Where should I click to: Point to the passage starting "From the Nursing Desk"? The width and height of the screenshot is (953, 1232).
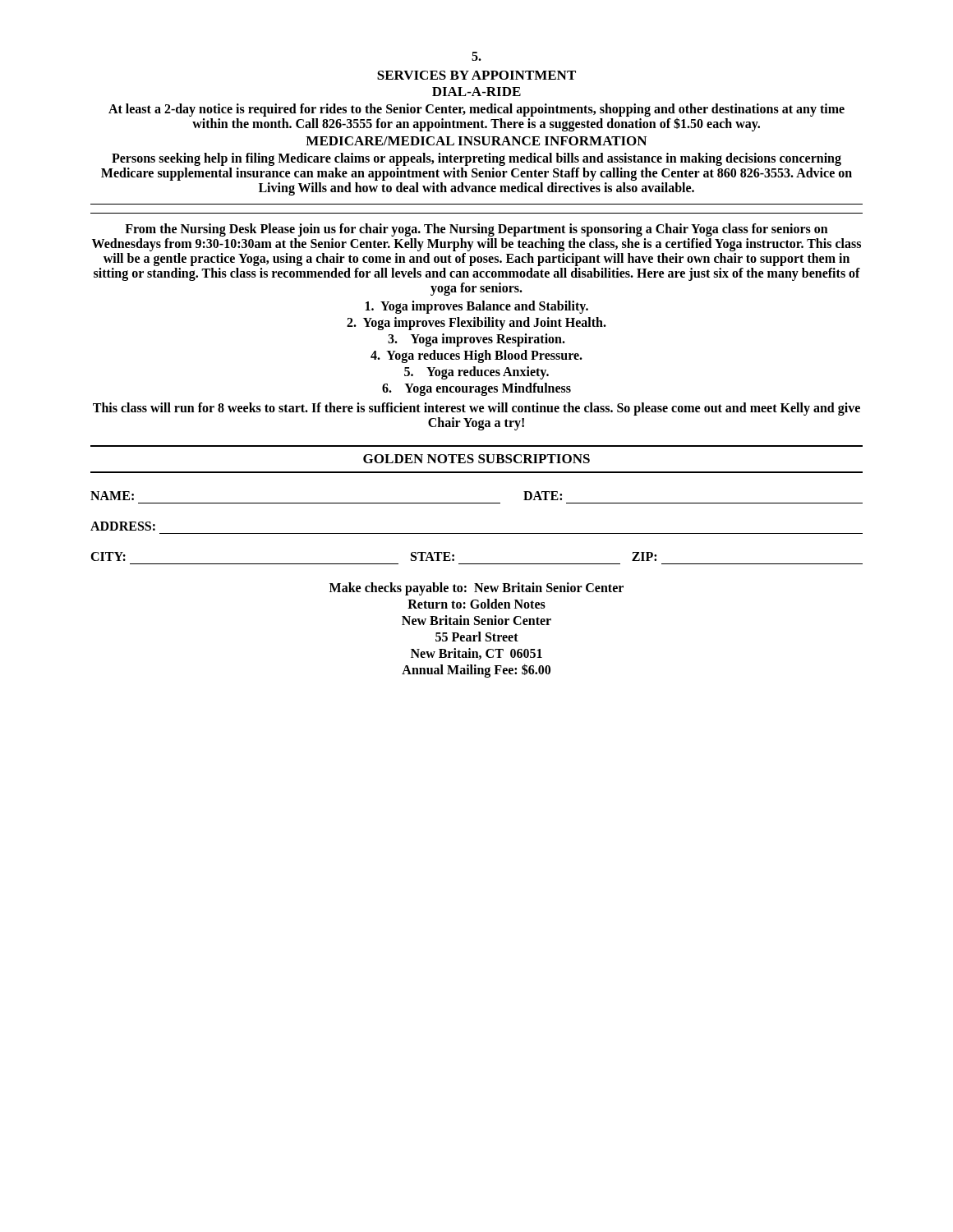click(476, 258)
